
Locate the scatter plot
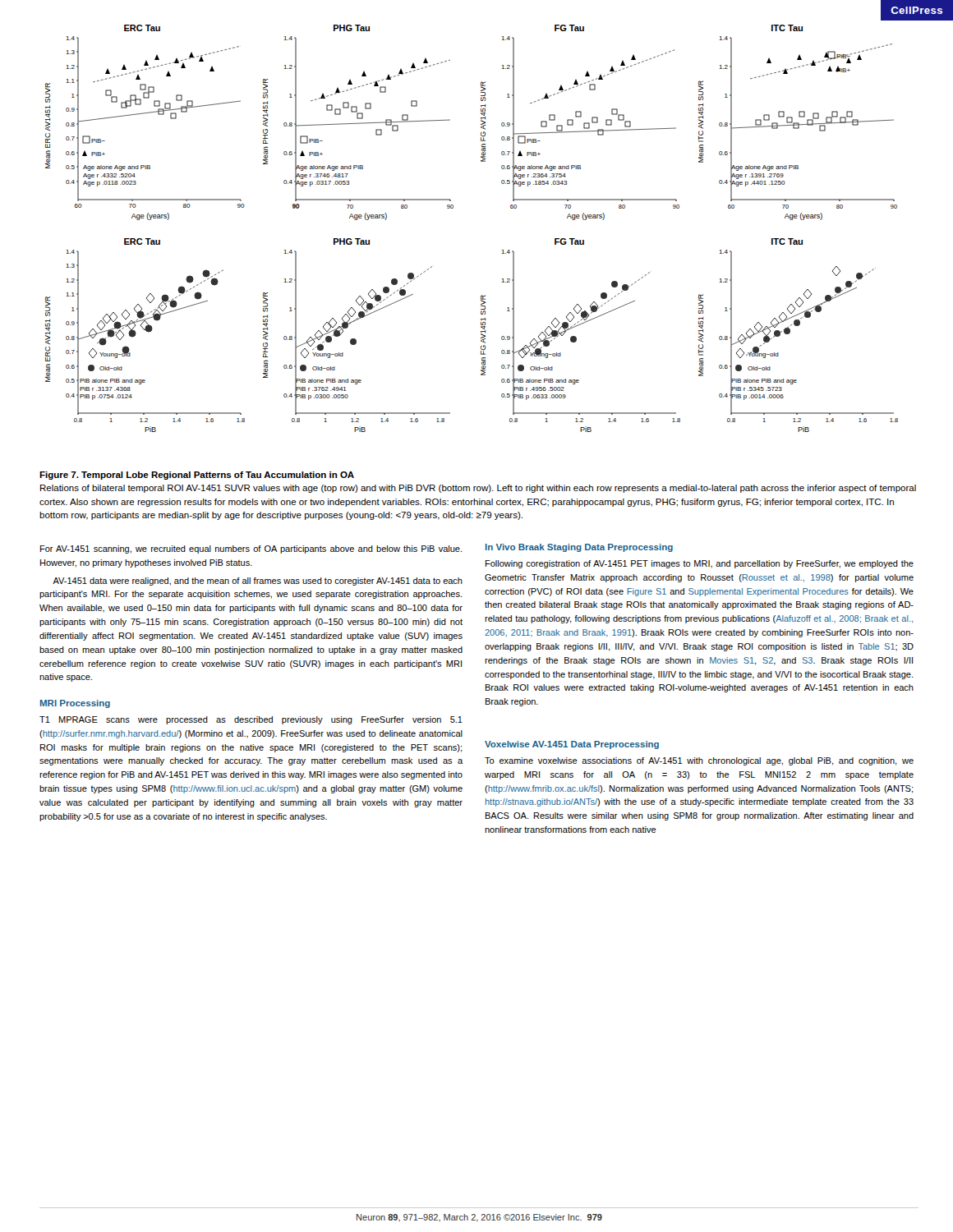point(481,234)
